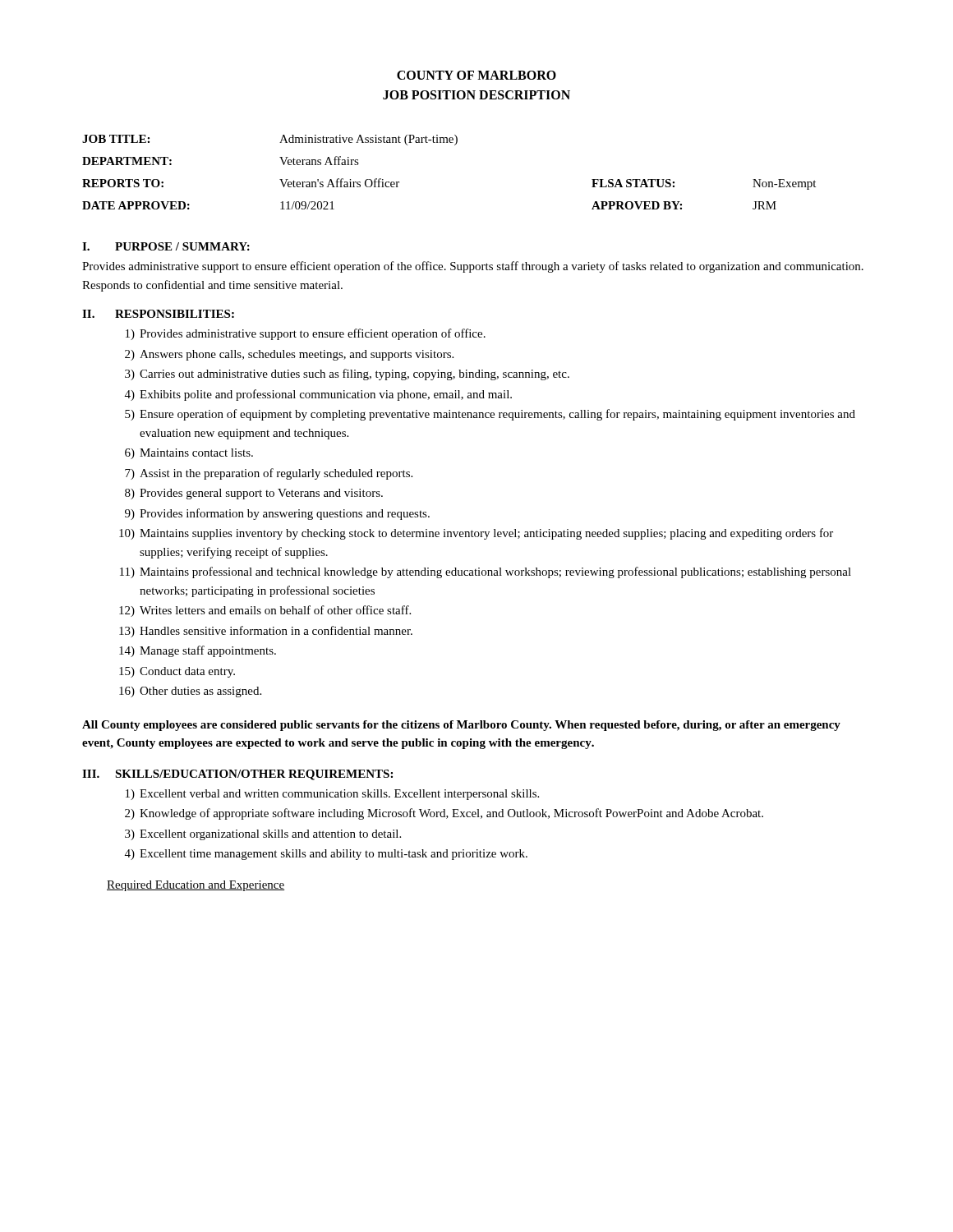Navigate to the text starting "All County employees are considered public servants for"

pyautogui.click(x=461, y=733)
